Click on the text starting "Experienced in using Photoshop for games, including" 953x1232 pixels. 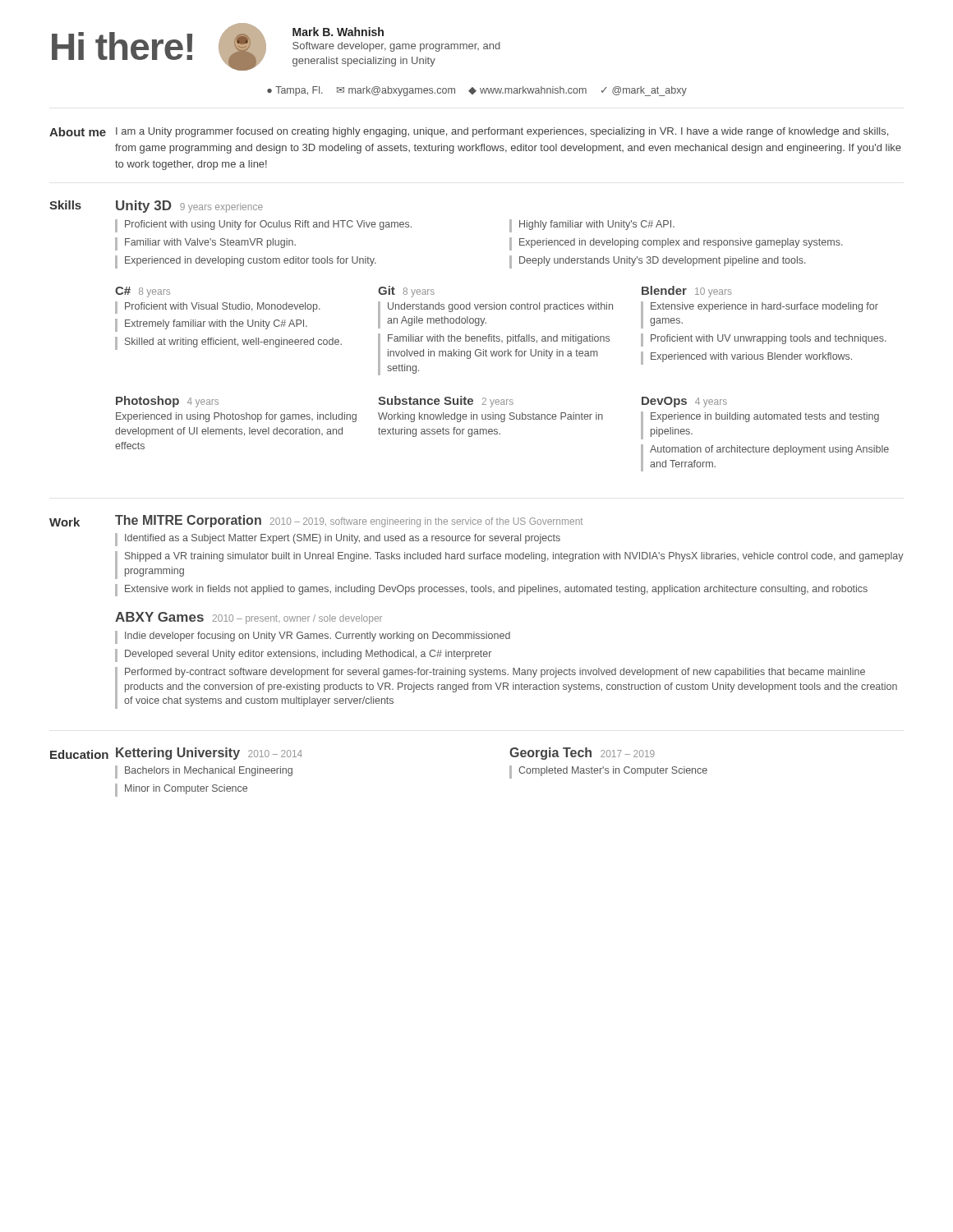(236, 431)
